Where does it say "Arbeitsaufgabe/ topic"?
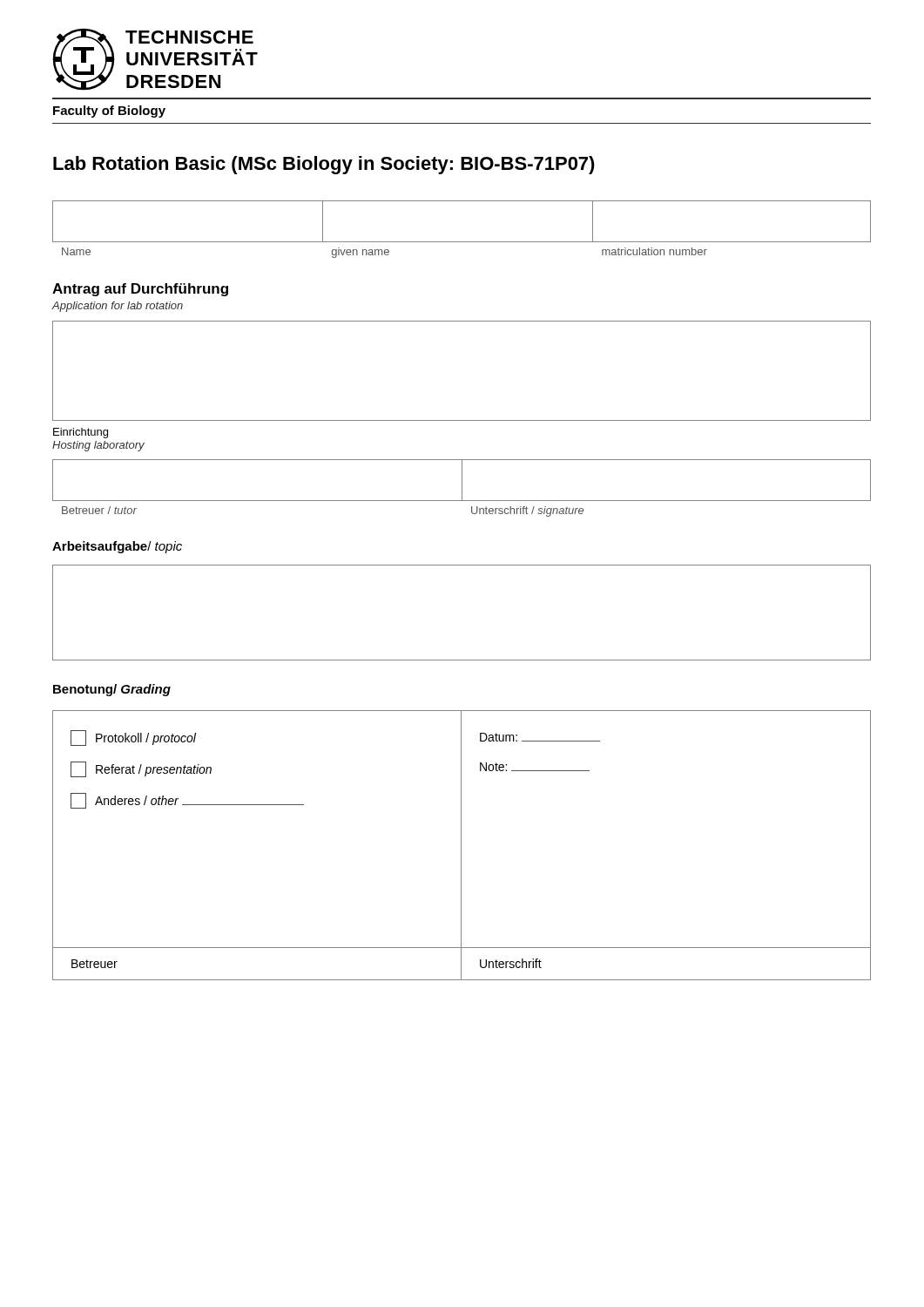 pos(117,546)
